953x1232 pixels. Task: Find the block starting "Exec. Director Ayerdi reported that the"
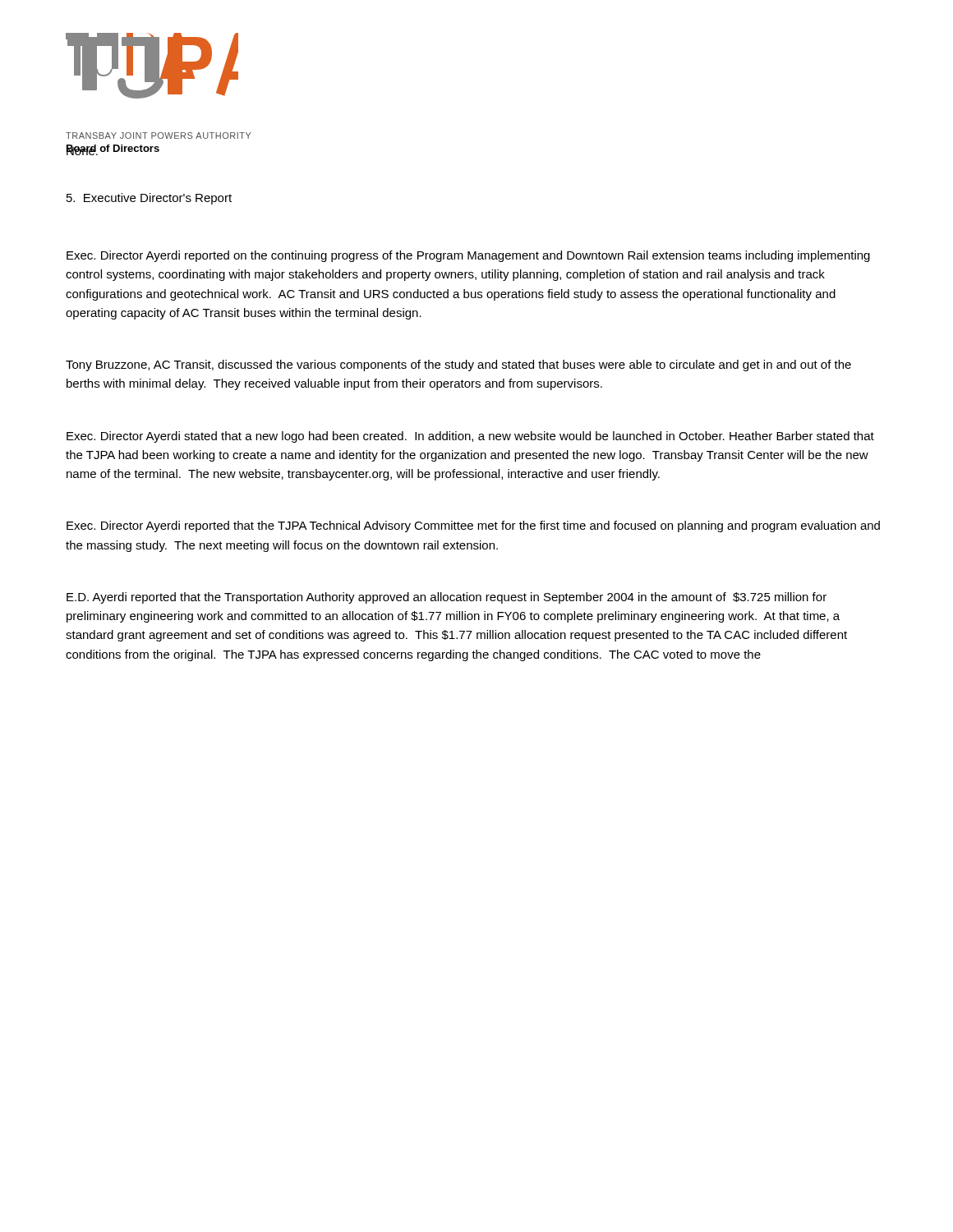pyautogui.click(x=473, y=535)
